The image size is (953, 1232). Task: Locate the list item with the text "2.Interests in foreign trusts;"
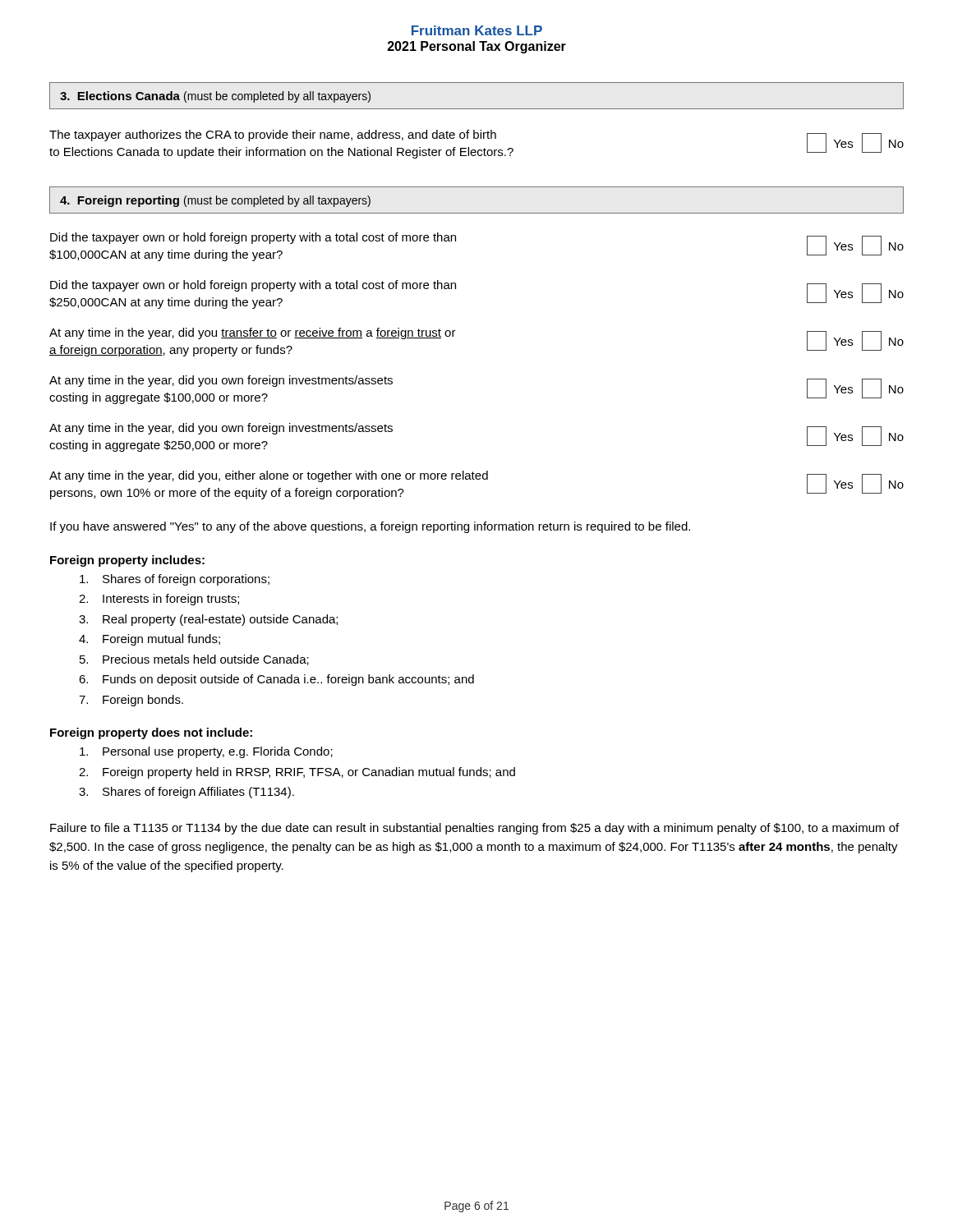point(160,599)
